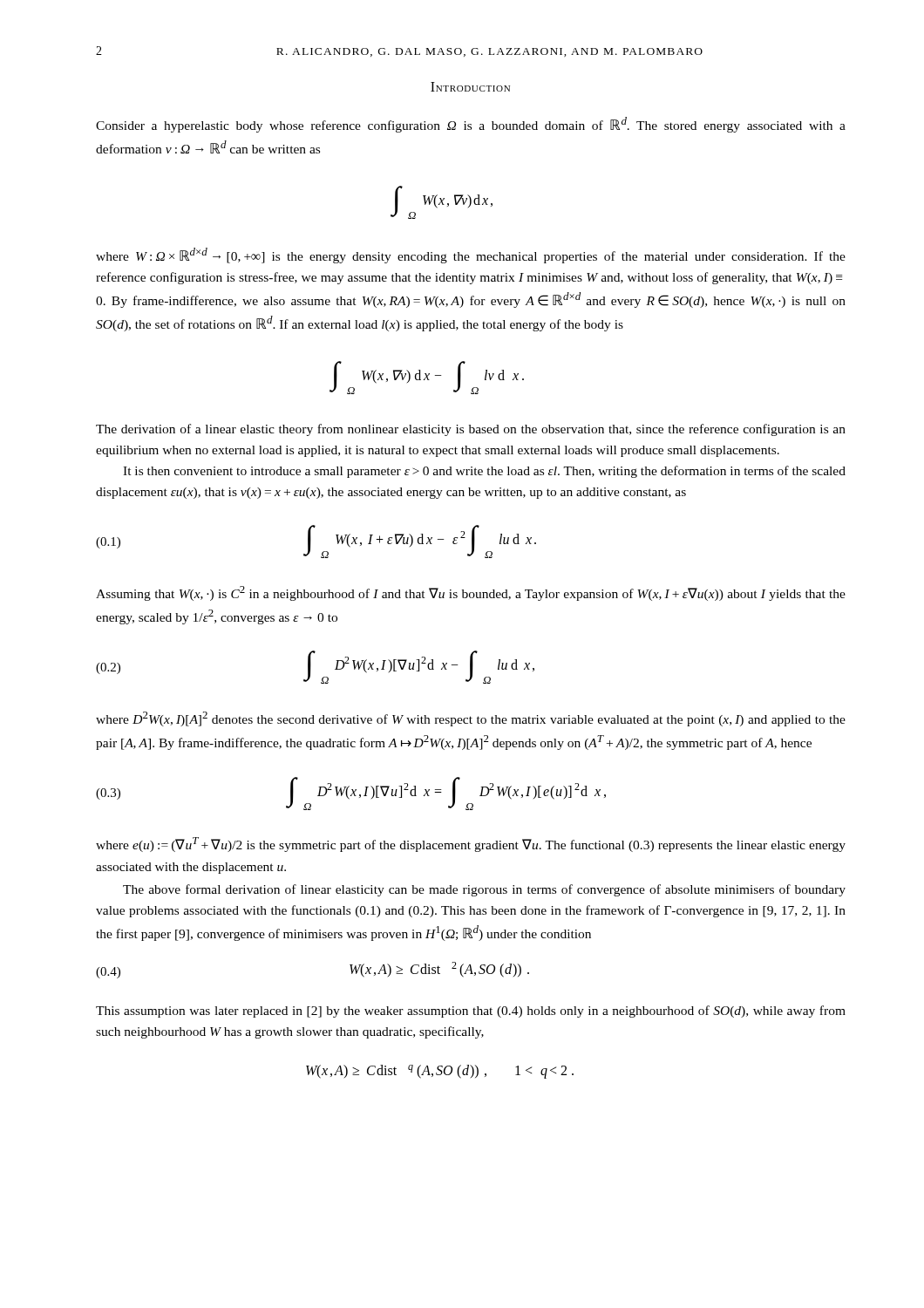Screen dimensions: 1308x924
Task: Click the passage that begins "Consider a hyperelastic body whose reference configuration"
Action: coord(471,135)
